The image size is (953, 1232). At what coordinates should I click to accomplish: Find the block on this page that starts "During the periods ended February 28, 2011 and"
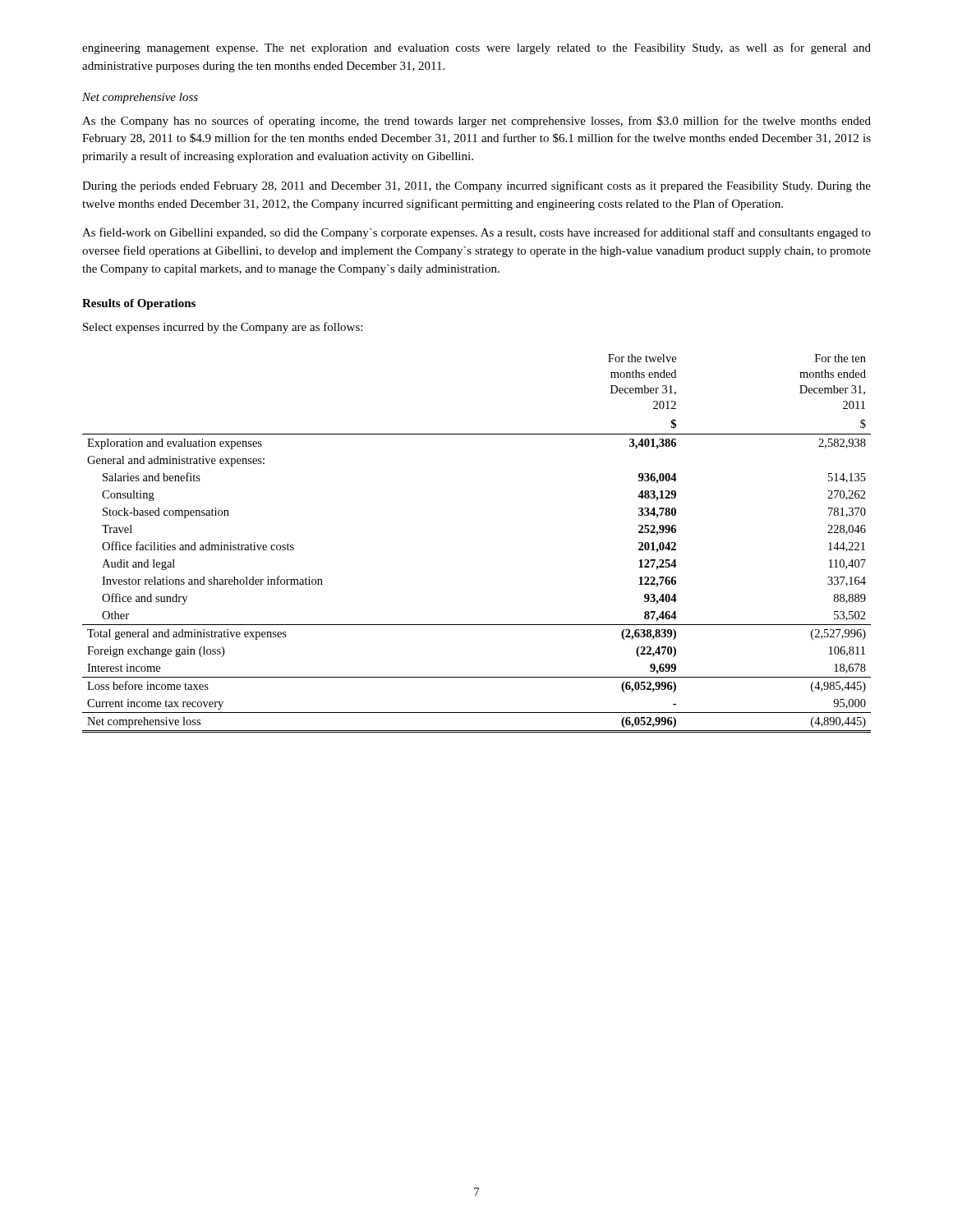476,194
